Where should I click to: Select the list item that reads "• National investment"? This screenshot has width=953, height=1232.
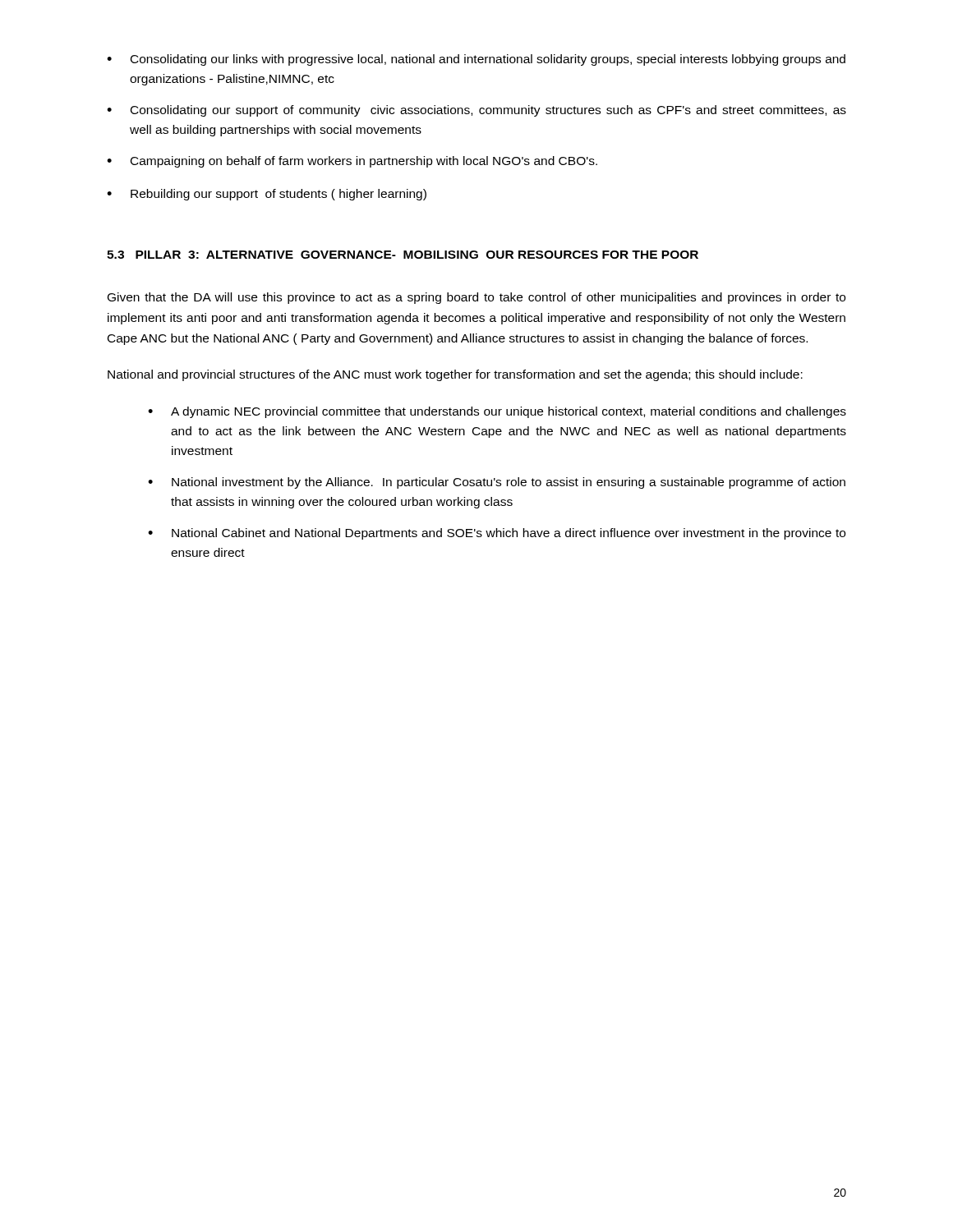click(x=497, y=492)
